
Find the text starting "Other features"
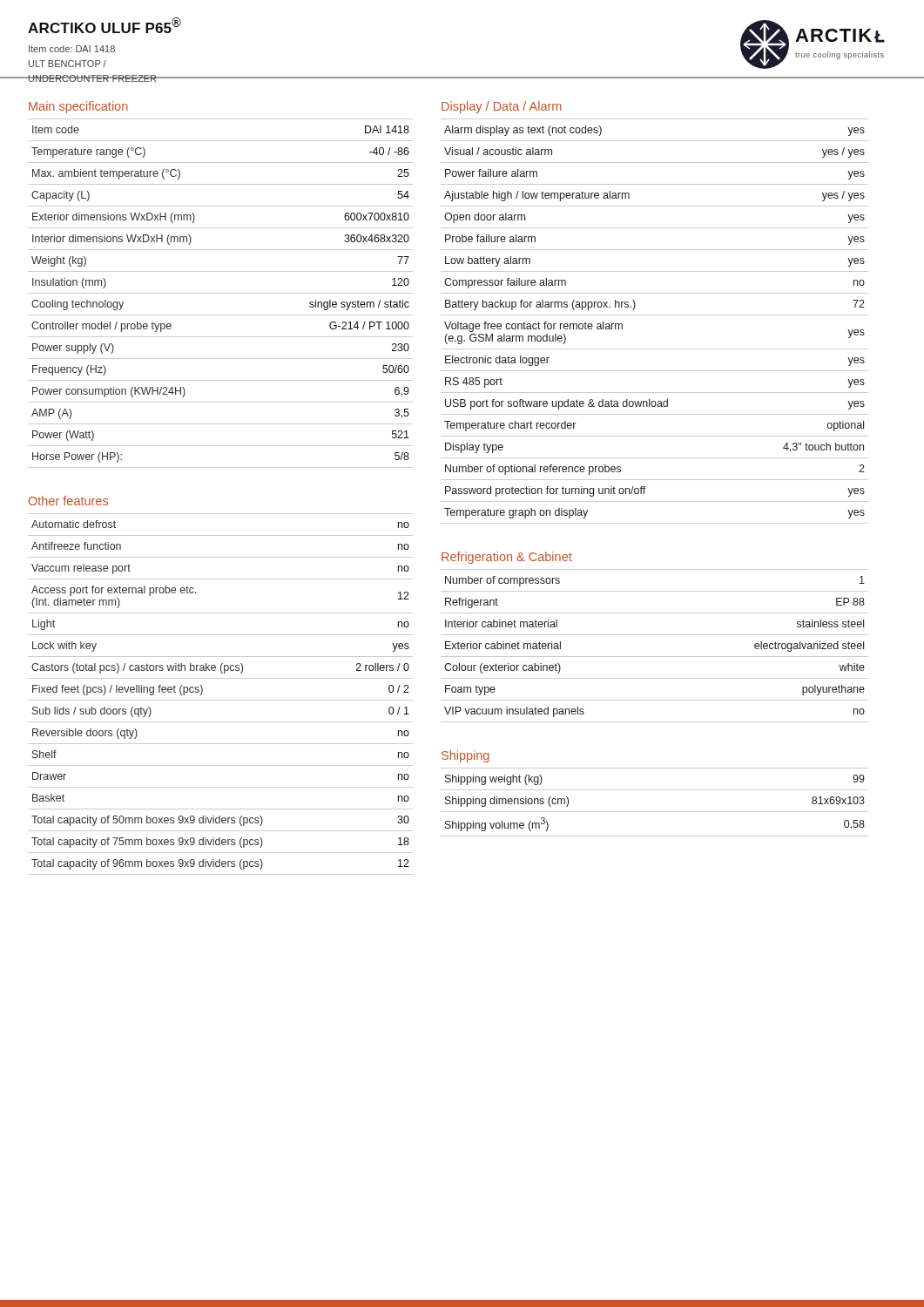[x=68, y=501]
